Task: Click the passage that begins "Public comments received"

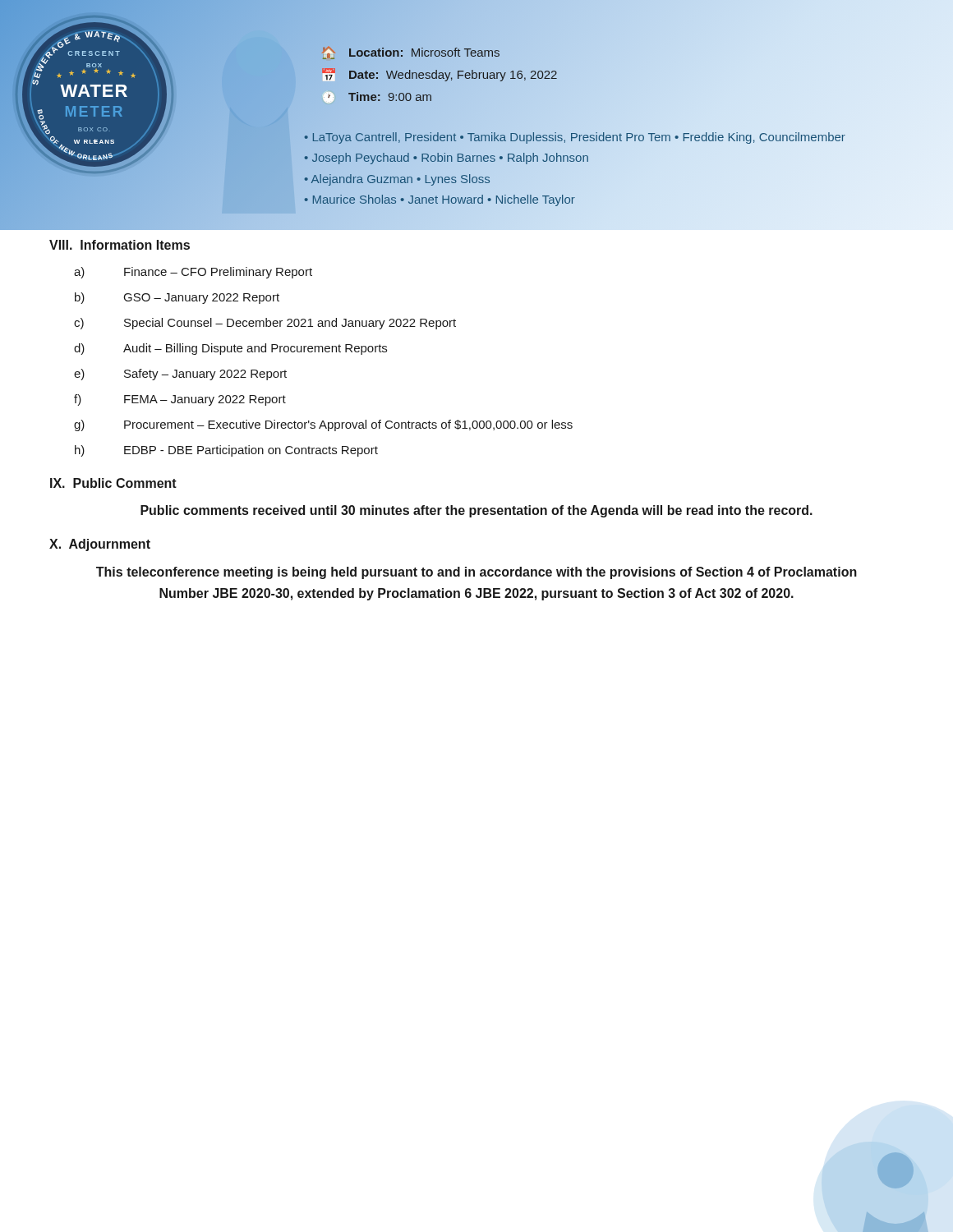Action: 476,510
